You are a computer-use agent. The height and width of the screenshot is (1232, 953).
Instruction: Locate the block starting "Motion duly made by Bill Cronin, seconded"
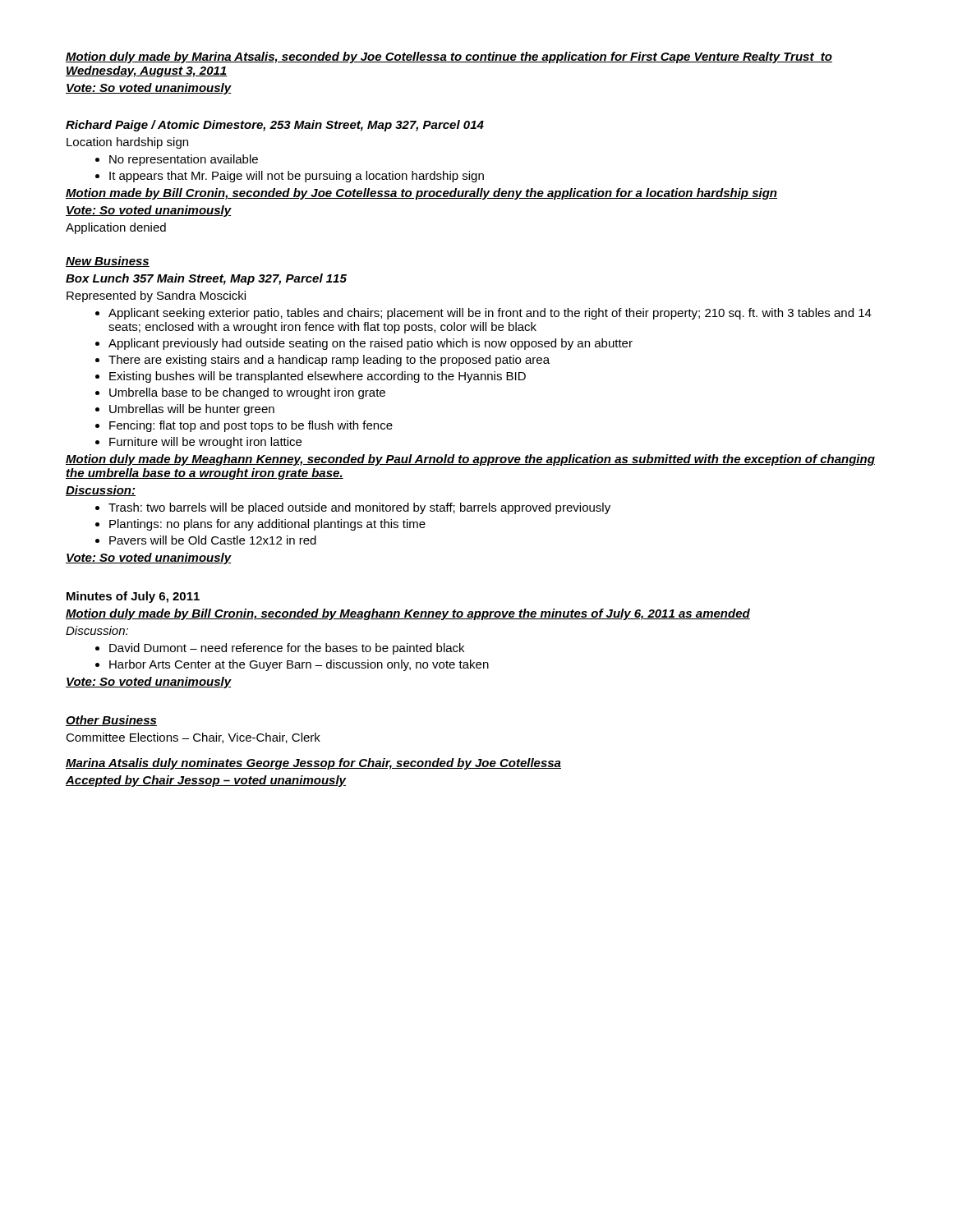(476, 613)
